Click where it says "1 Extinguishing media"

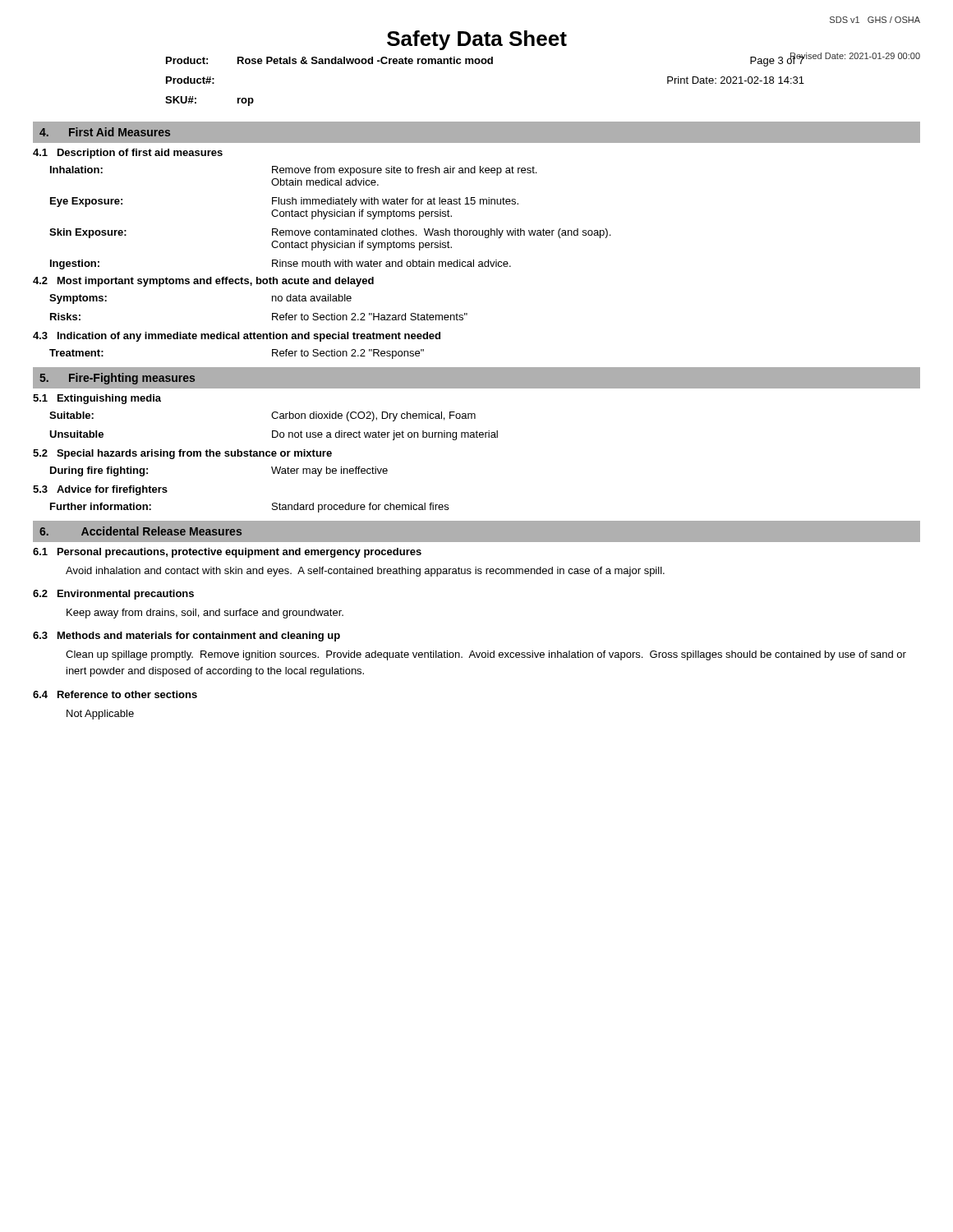point(97,398)
